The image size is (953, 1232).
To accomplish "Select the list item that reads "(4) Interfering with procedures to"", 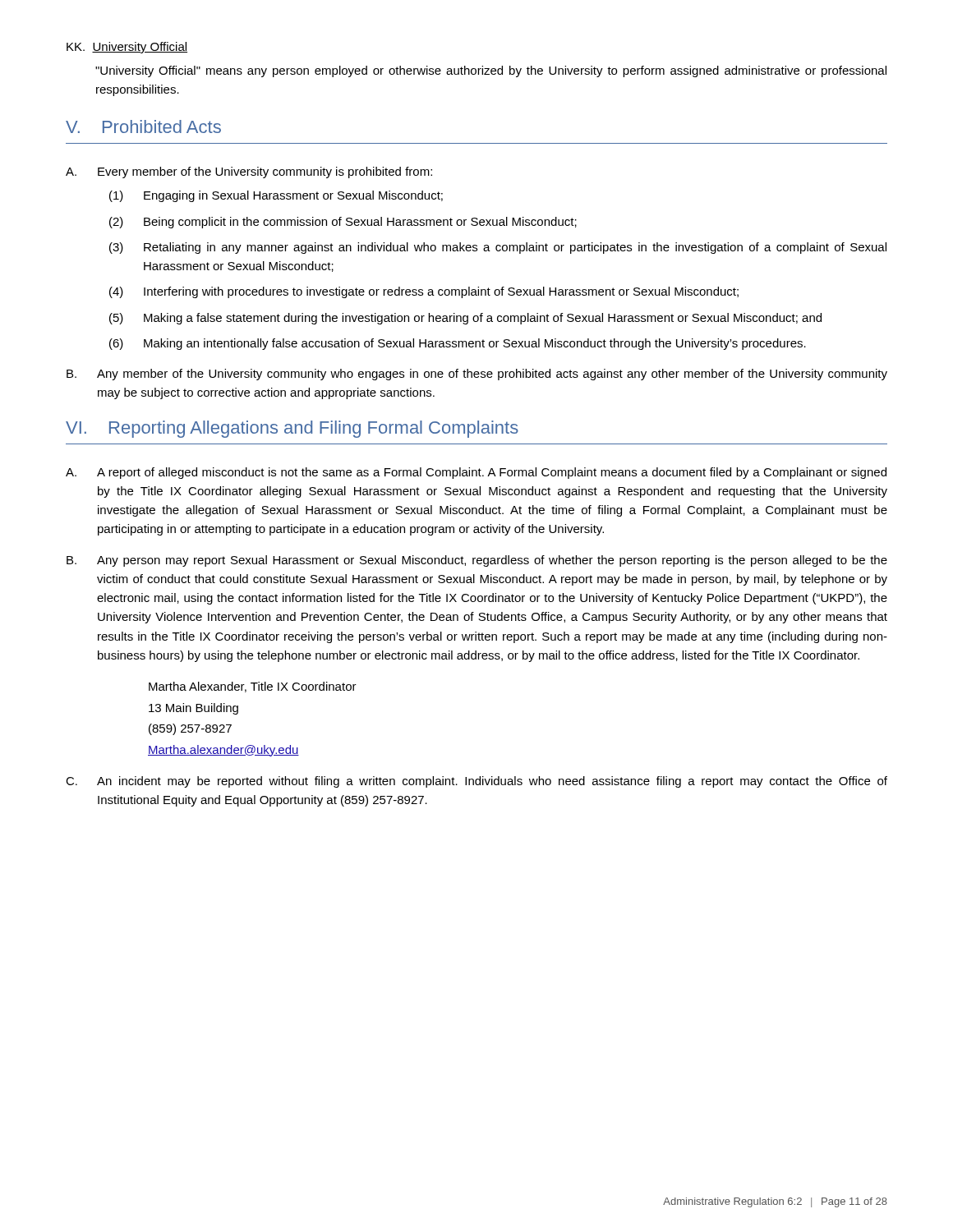I will [x=498, y=291].
